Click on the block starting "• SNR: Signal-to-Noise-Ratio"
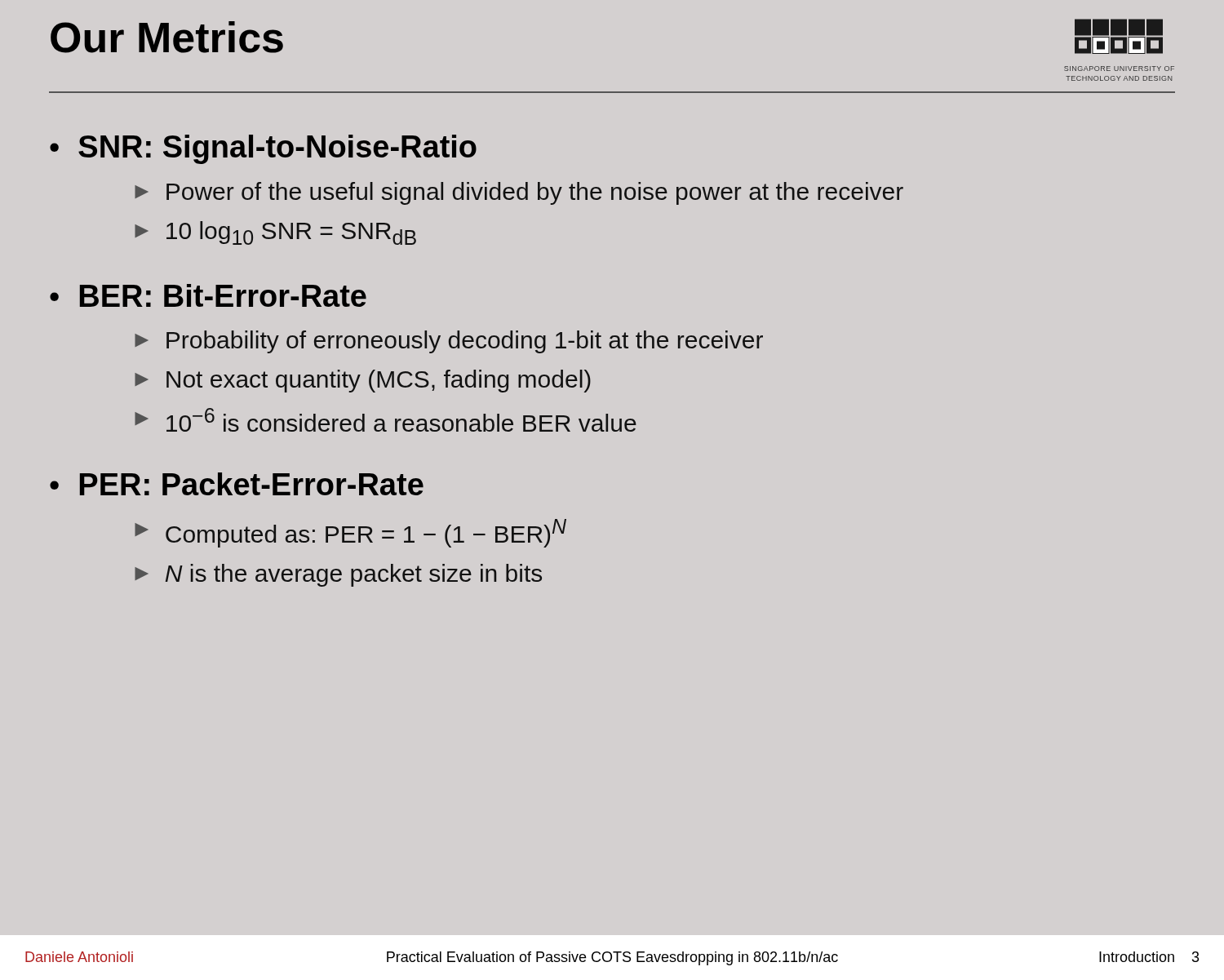Screen dimensions: 980x1224 [x=263, y=148]
